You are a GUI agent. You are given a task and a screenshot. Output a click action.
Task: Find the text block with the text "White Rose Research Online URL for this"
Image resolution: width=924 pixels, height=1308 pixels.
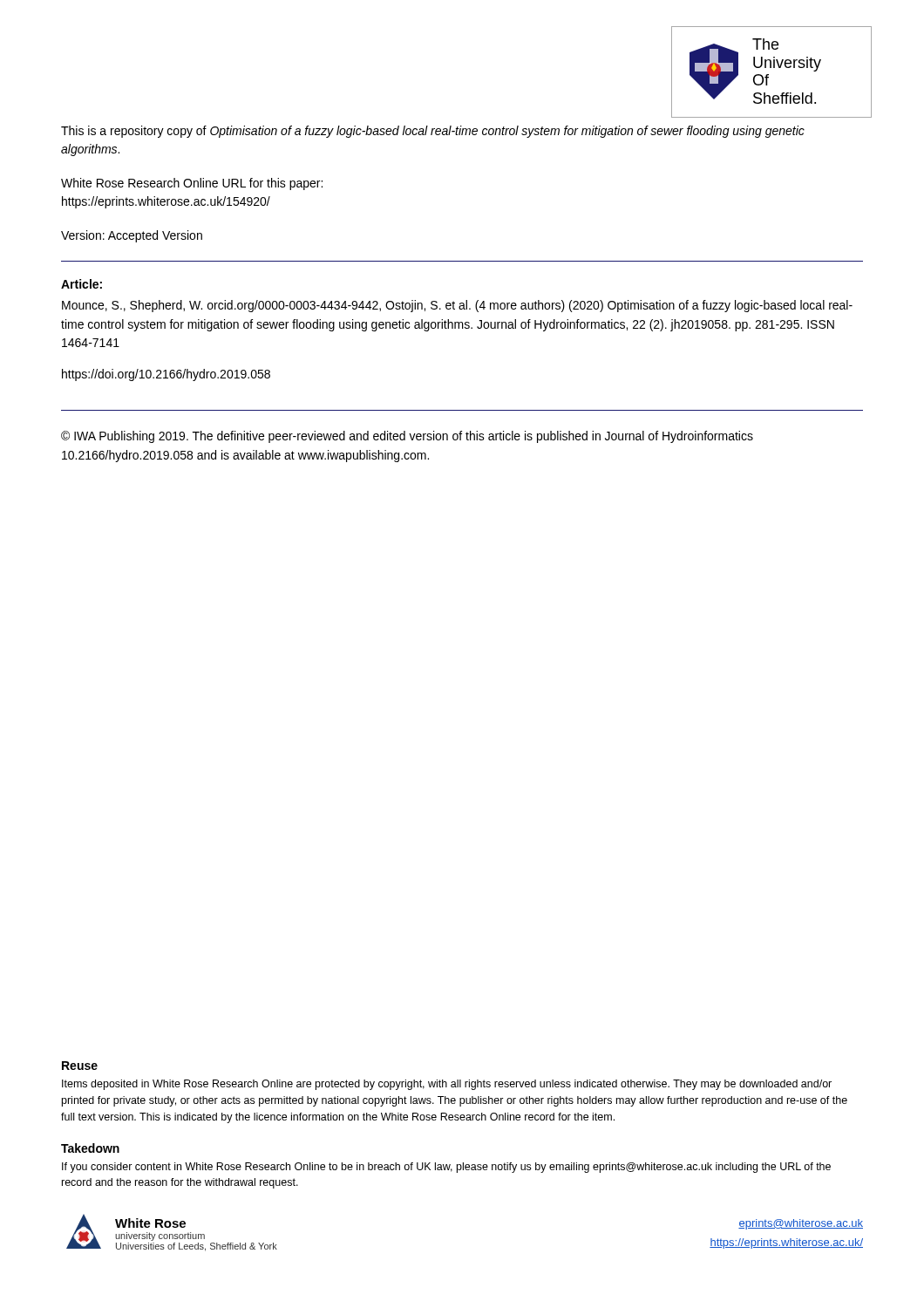(x=192, y=192)
